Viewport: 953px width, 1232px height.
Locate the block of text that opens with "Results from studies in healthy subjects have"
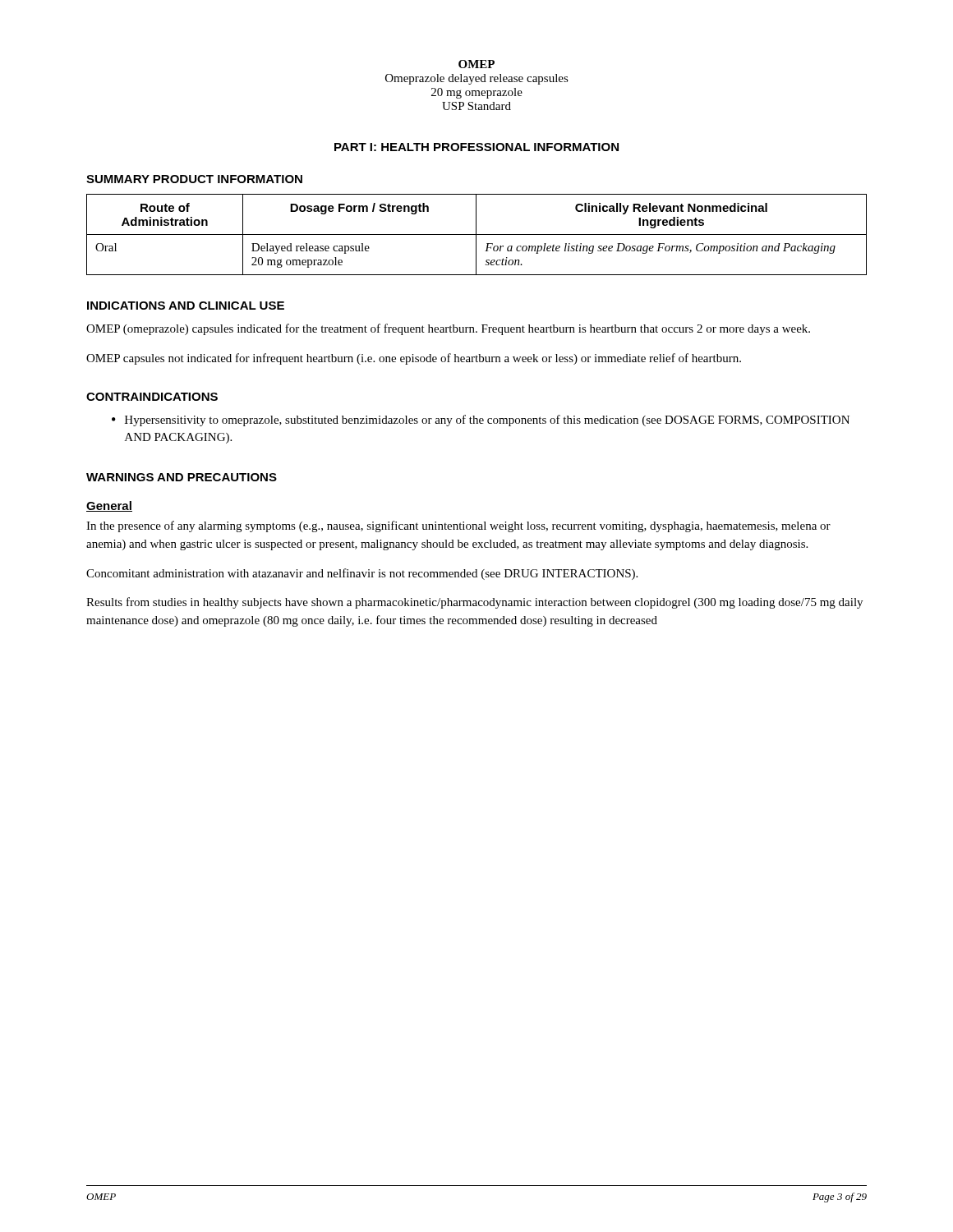pyautogui.click(x=475, y=611)
